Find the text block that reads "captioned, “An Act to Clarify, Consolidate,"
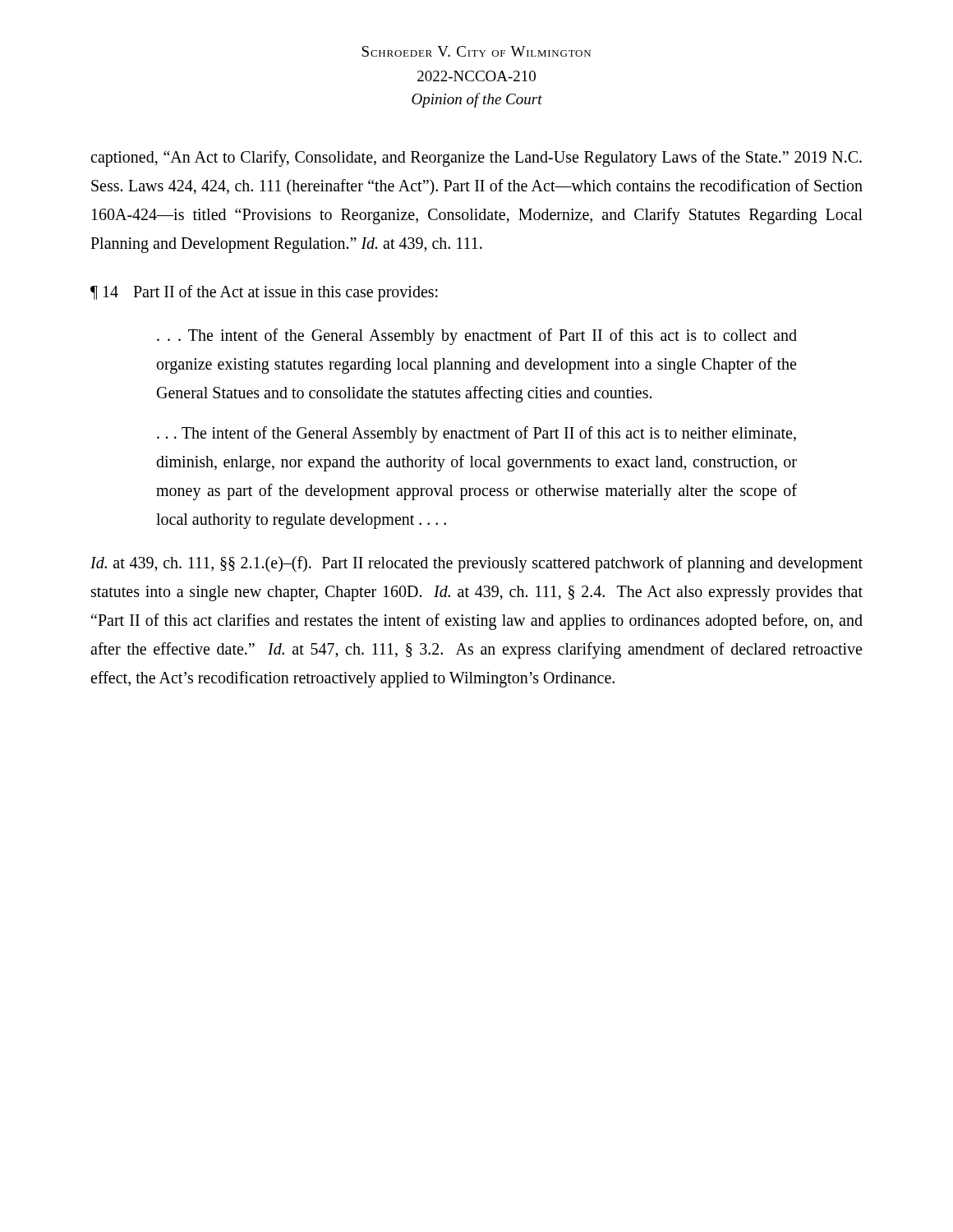This screenshot has width=953, height=1232. (476, 200)
